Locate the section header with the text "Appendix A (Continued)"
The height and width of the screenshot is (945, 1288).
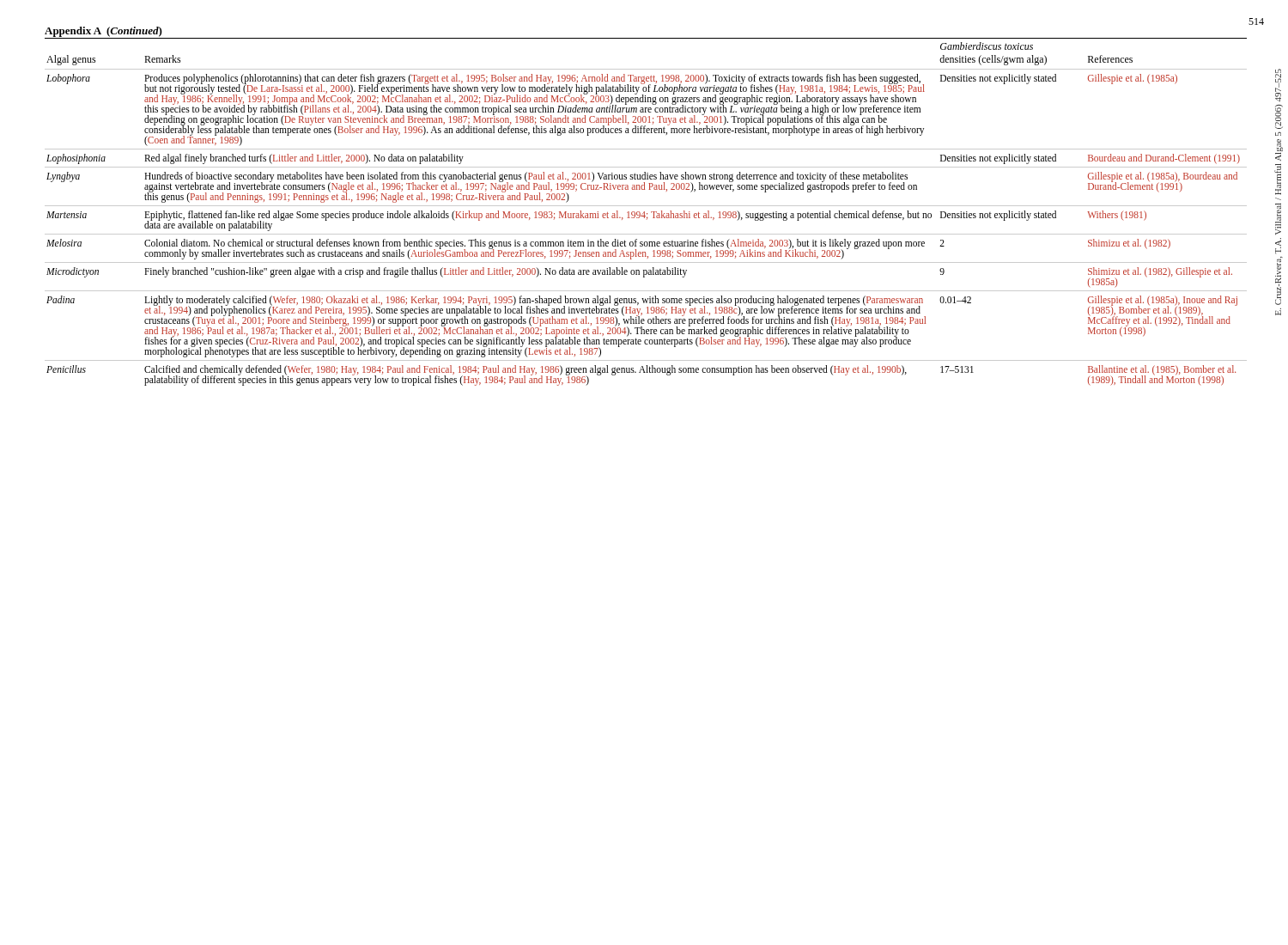coord(103,31)
